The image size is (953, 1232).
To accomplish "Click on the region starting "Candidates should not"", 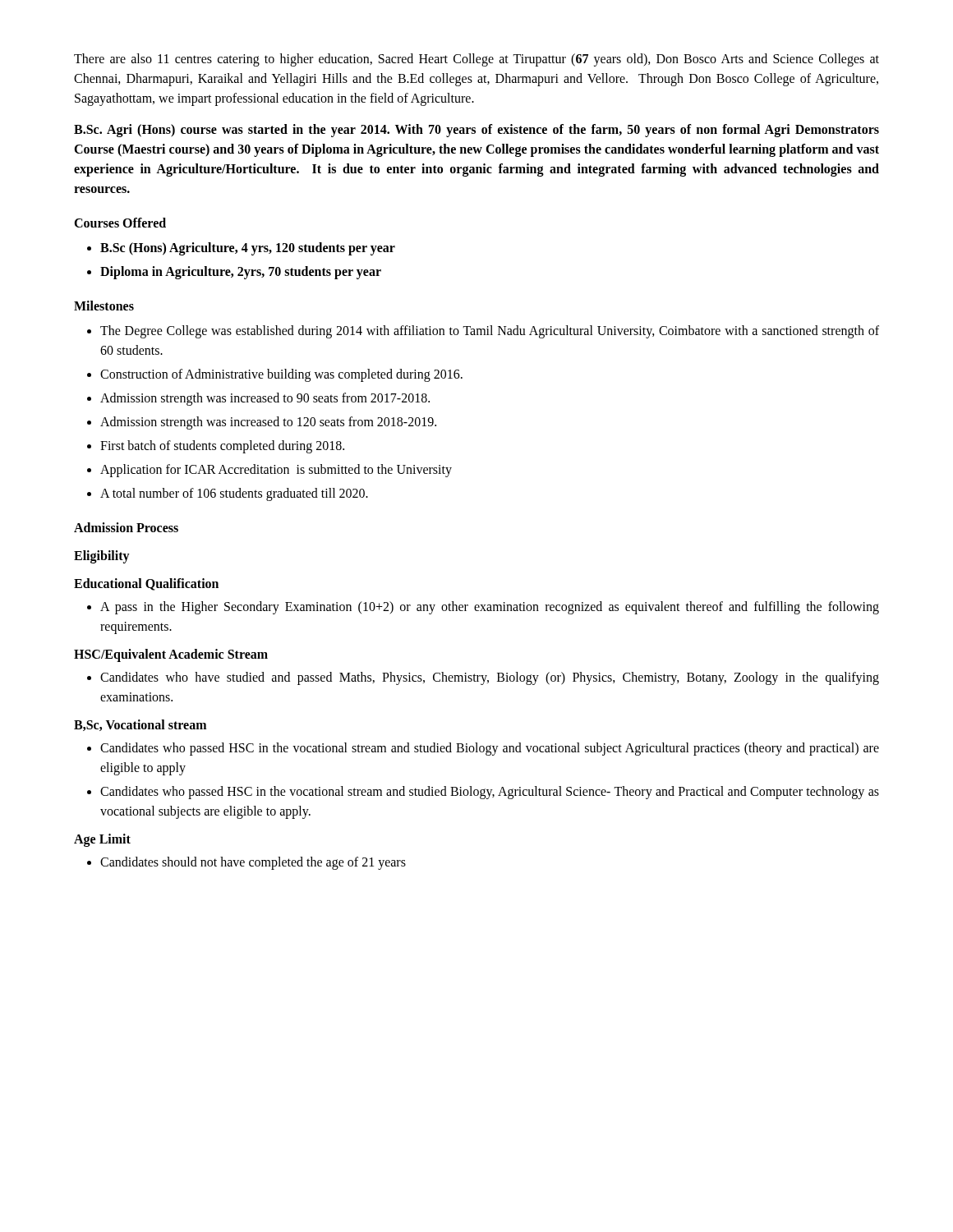I will point(253,862).
